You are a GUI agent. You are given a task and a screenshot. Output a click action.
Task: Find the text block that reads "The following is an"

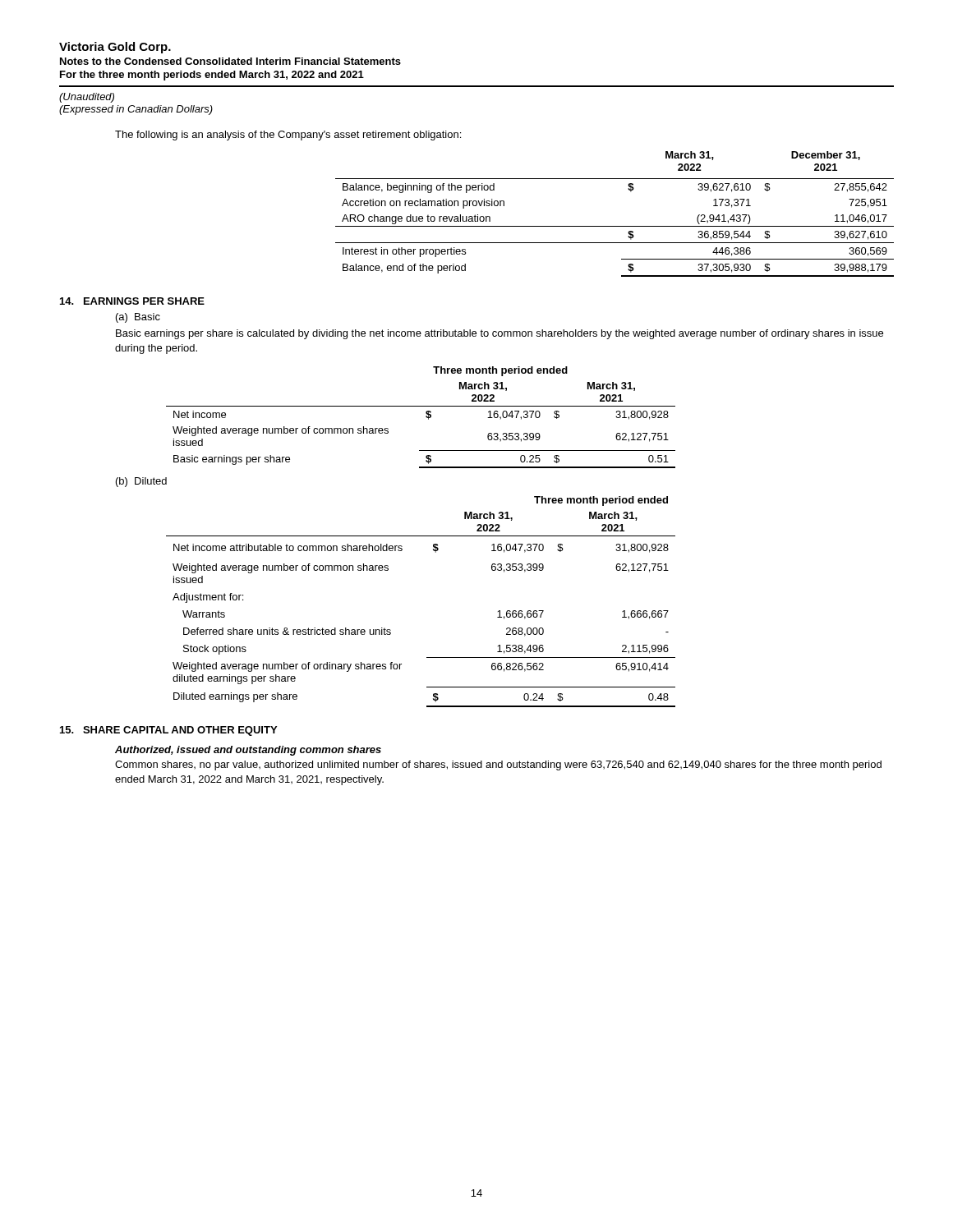click(289, 134)
